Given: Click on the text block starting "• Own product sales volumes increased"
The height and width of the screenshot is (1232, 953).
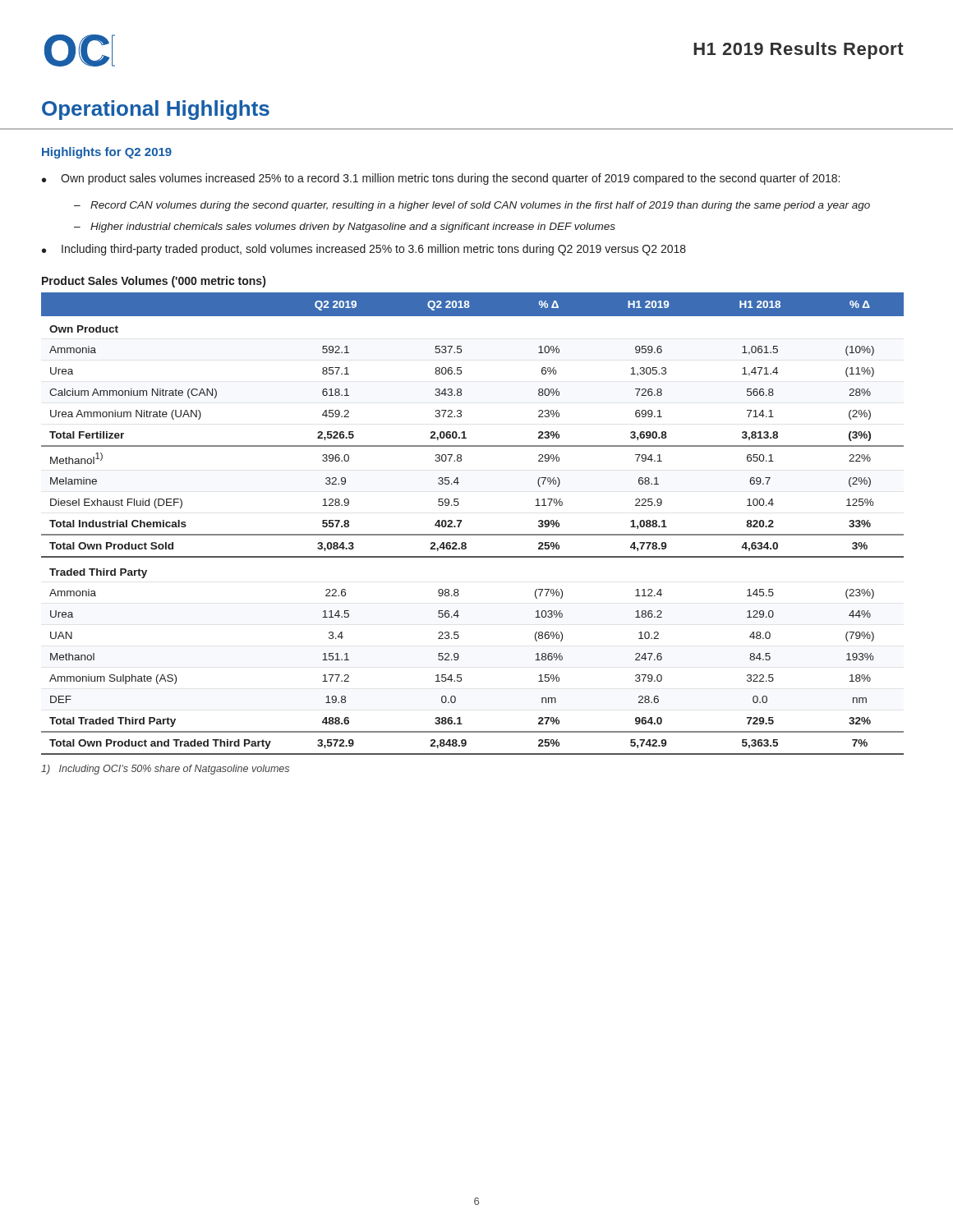Looking at the screenshot, I should pyautogui.click(x=441, y=180).
